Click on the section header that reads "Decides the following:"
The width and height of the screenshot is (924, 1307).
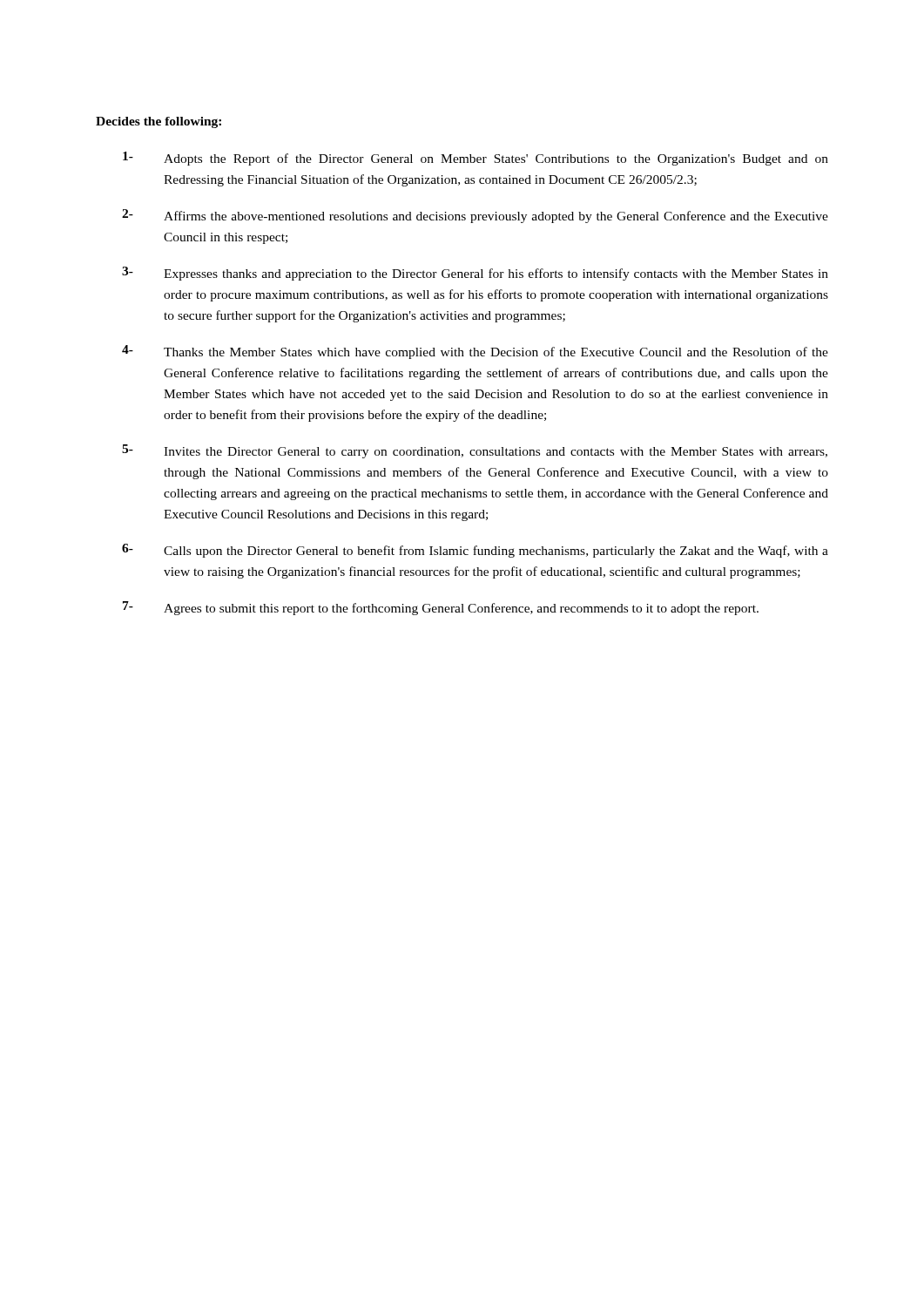coord(159,121)
